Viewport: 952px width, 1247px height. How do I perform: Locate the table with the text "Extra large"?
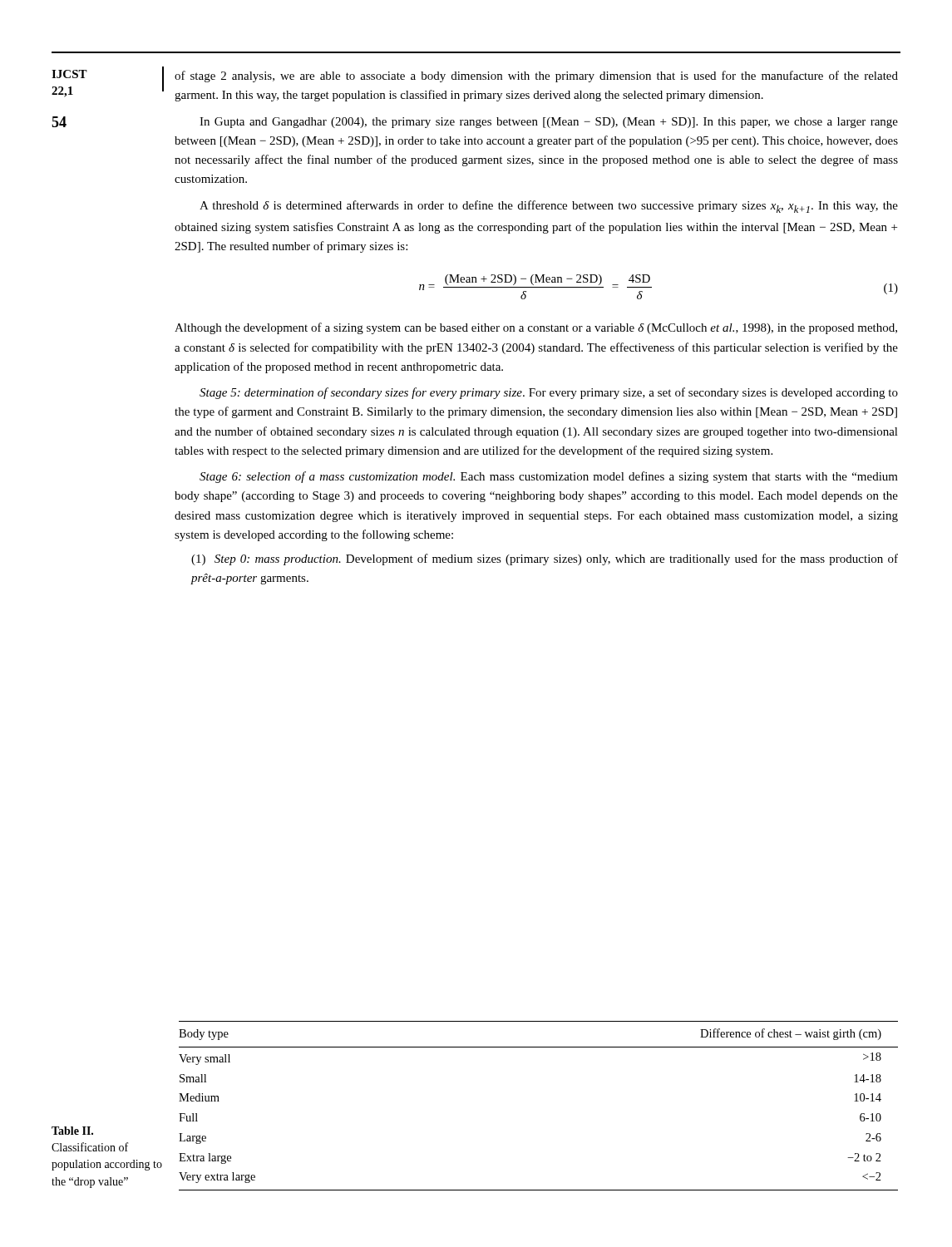pyautogui.click(x=538, y=1106)
